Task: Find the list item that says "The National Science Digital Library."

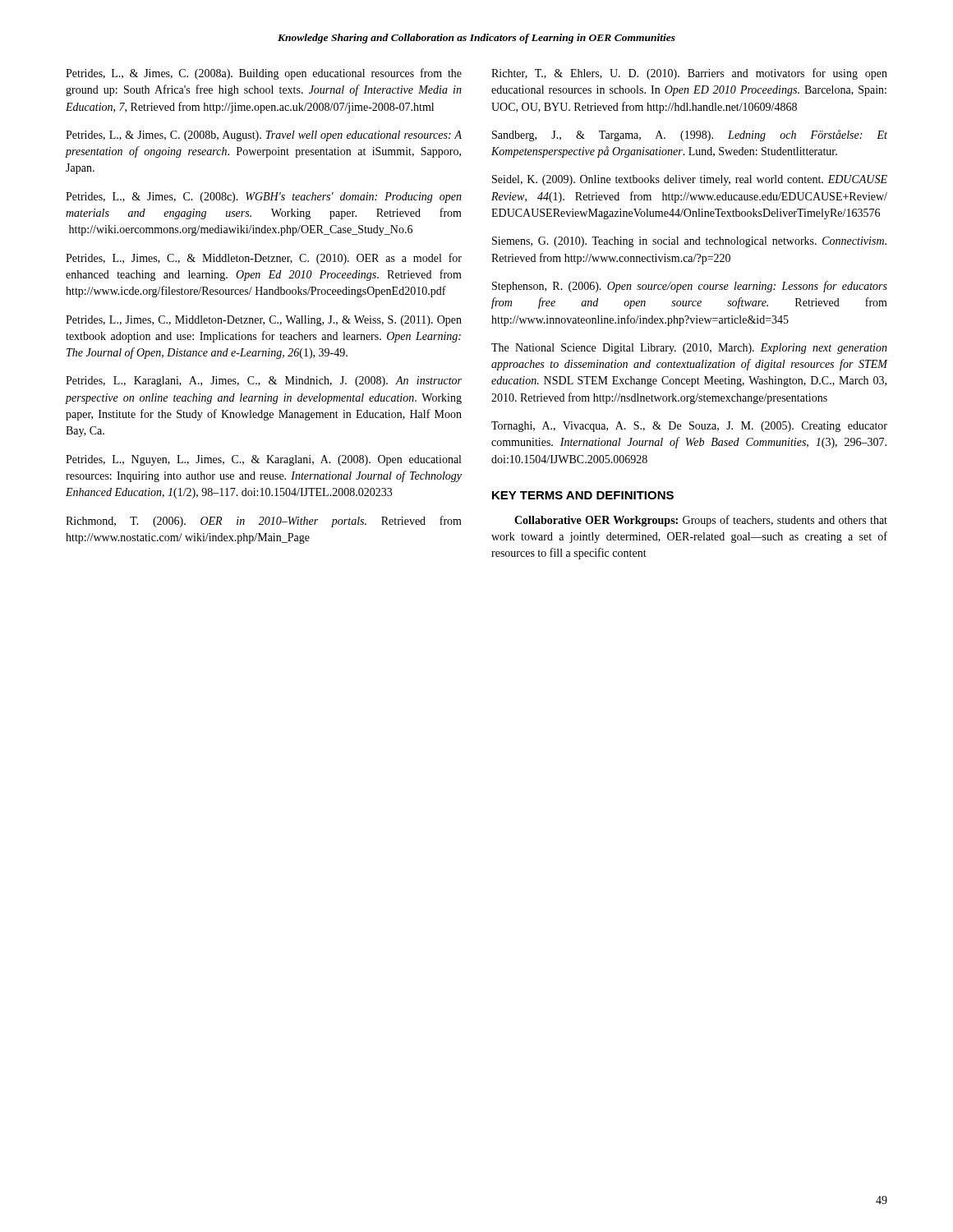Action: click(x=689, y=373)
